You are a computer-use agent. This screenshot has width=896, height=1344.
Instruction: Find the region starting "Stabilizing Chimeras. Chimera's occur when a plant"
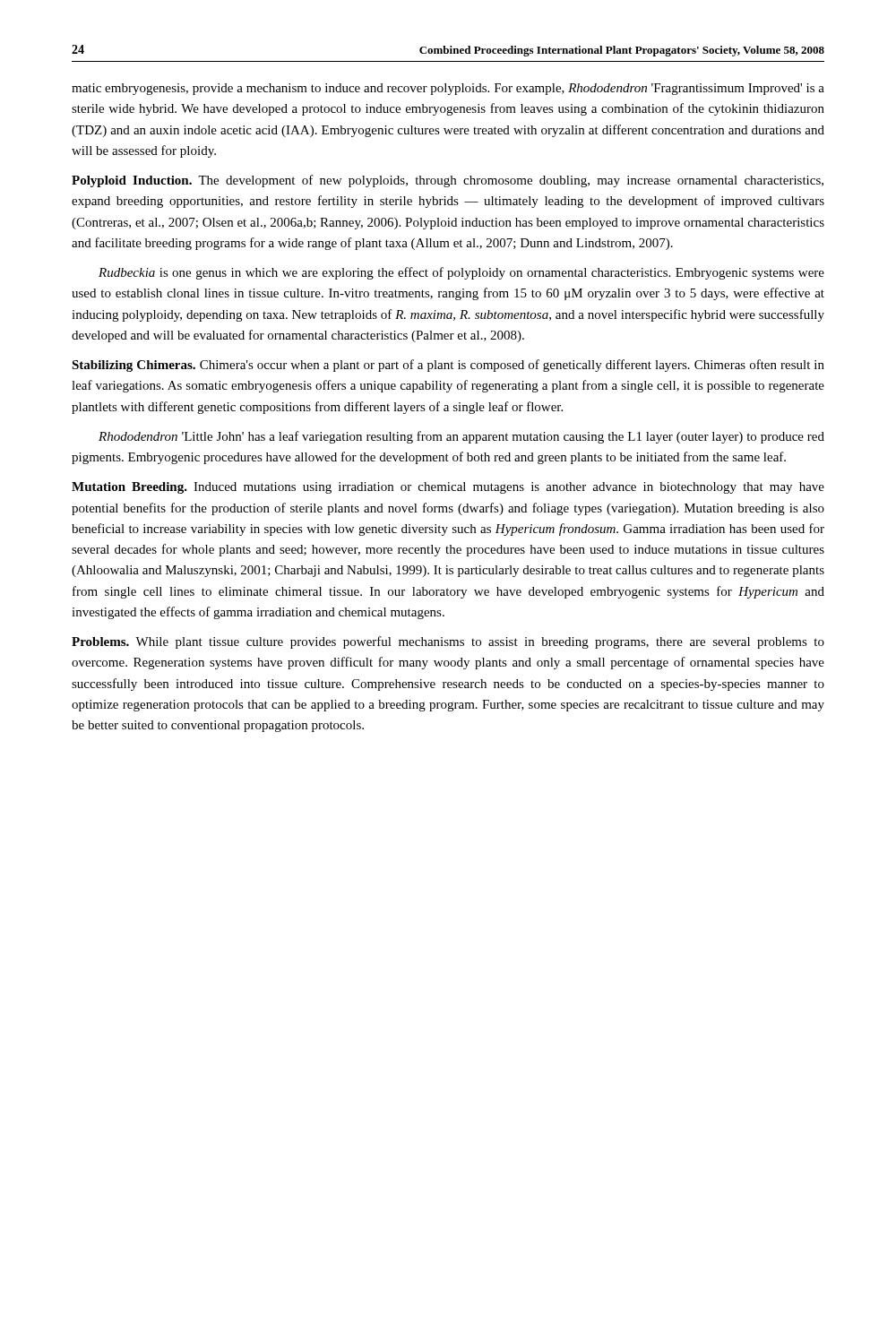tap(448, 411)
